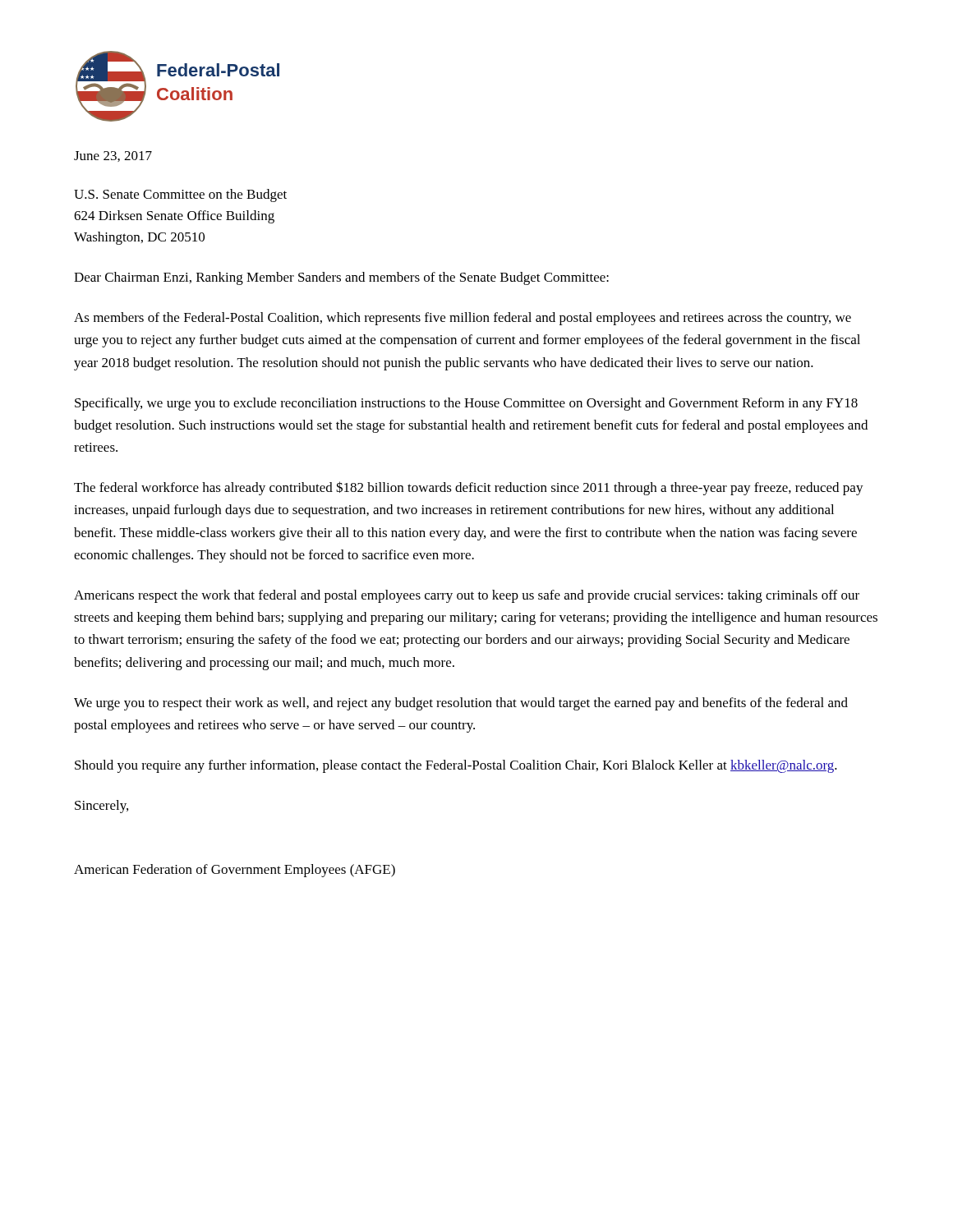Point to the block beginning "Specifically, we urge you to exclude"
Viewport: 953px width, 1232px height.
[471, 425]
